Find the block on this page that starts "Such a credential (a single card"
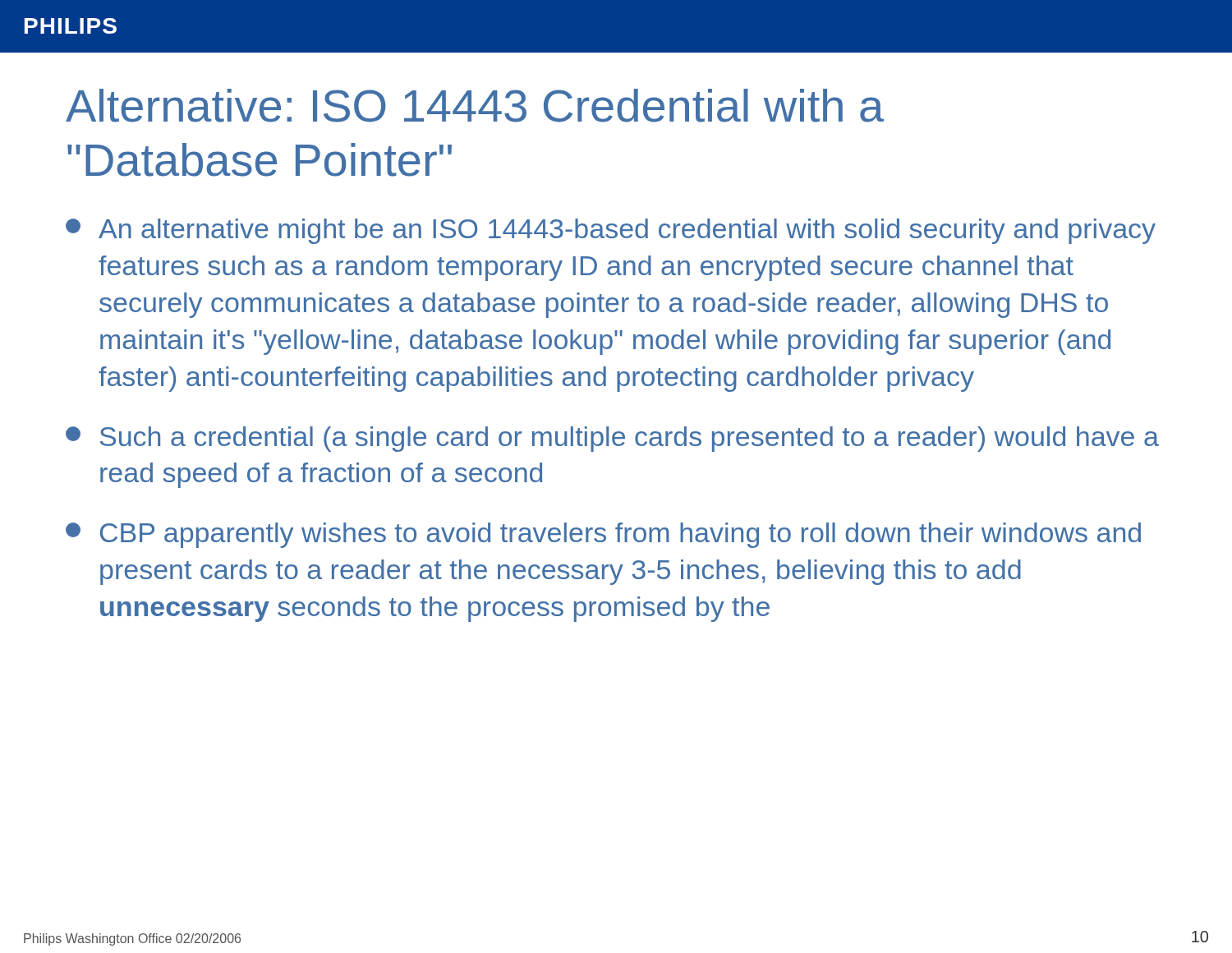The height and width of the screenshot is (953, 1232). [616, 455]
